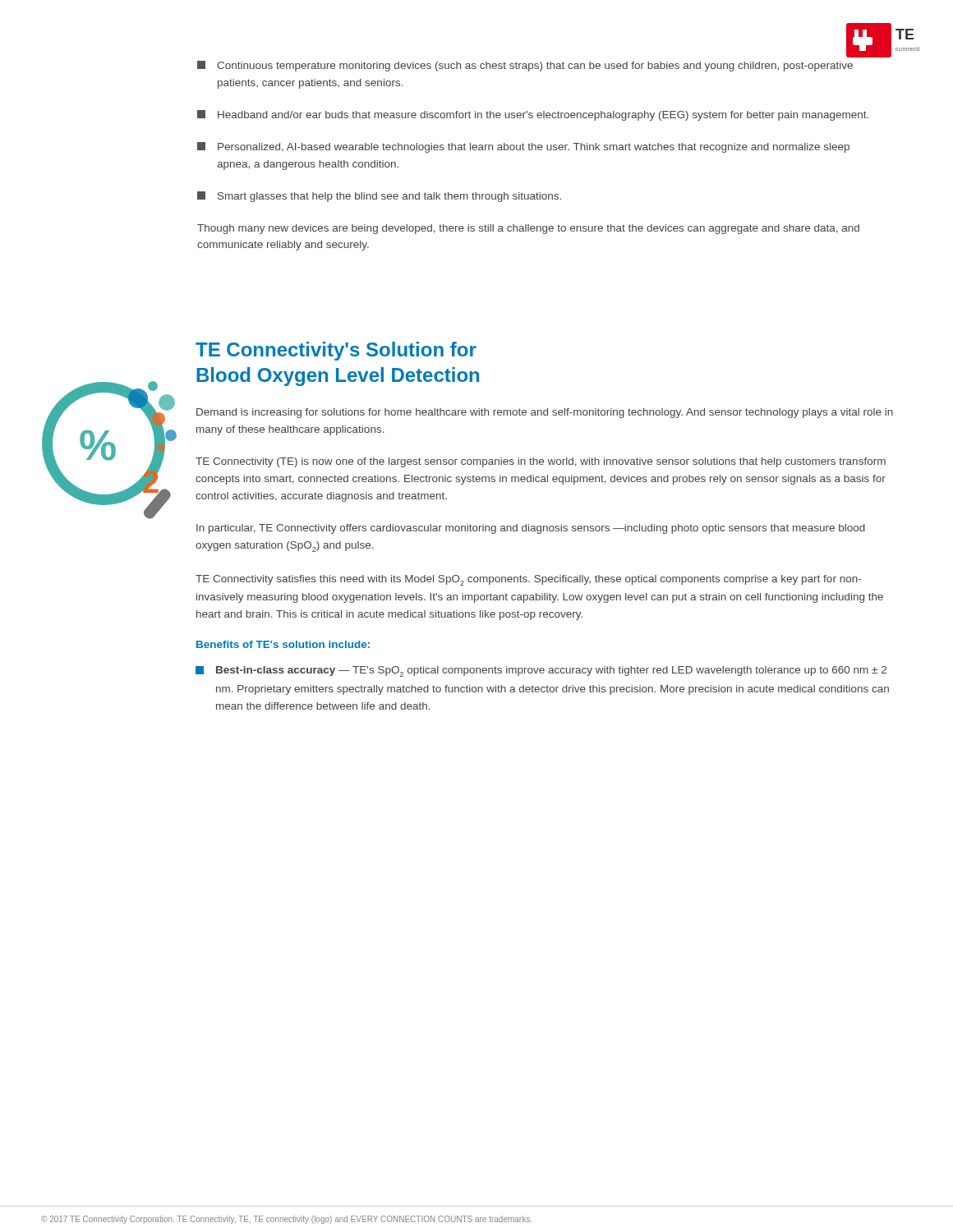953x1232 pixels.
Task: Find the list item that reads "Headband and/or ear buds"
Action: click(534, 115)
